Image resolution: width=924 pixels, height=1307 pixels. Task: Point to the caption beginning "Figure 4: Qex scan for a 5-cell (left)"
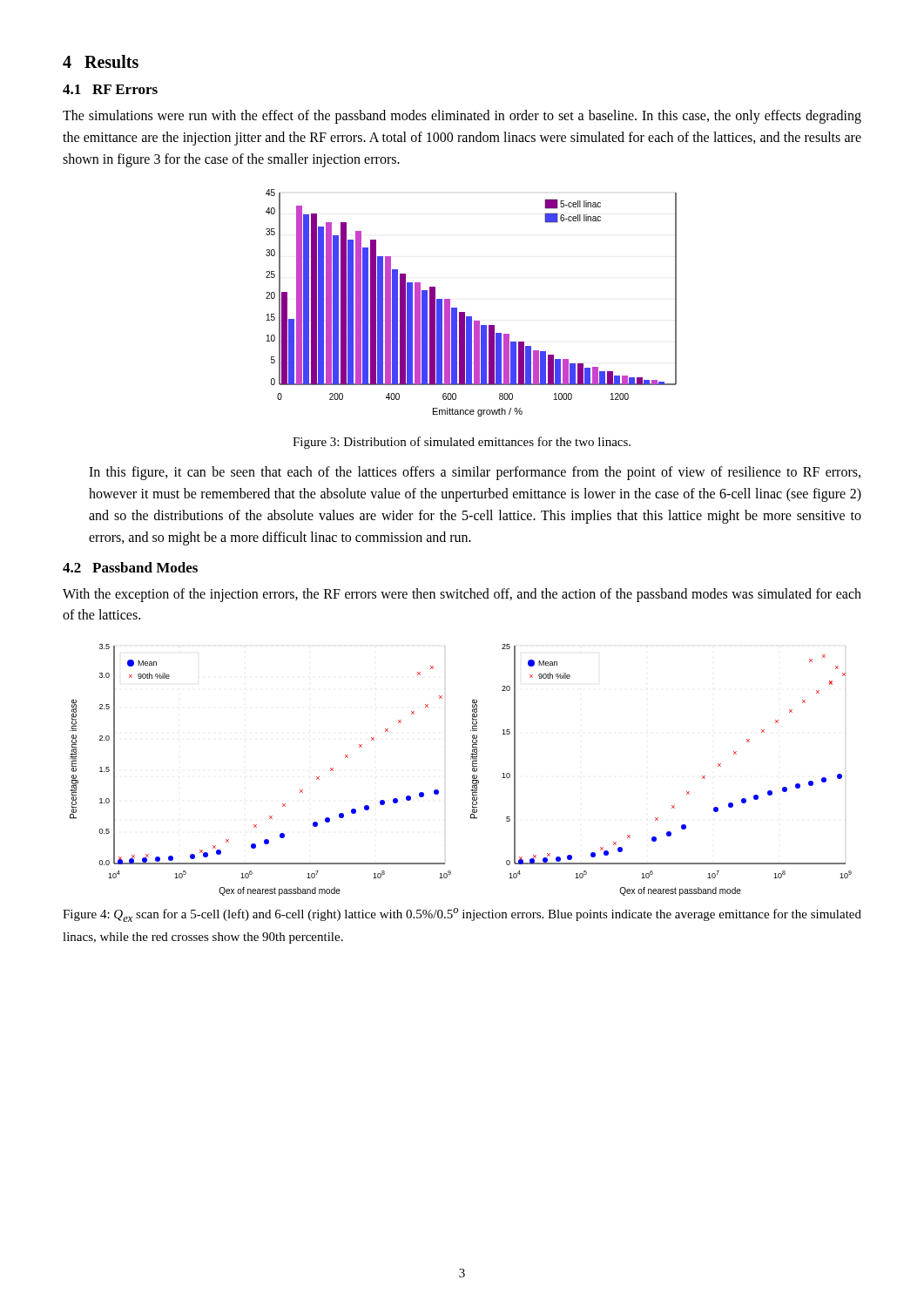pyautogui.click(x=462, y=924)
